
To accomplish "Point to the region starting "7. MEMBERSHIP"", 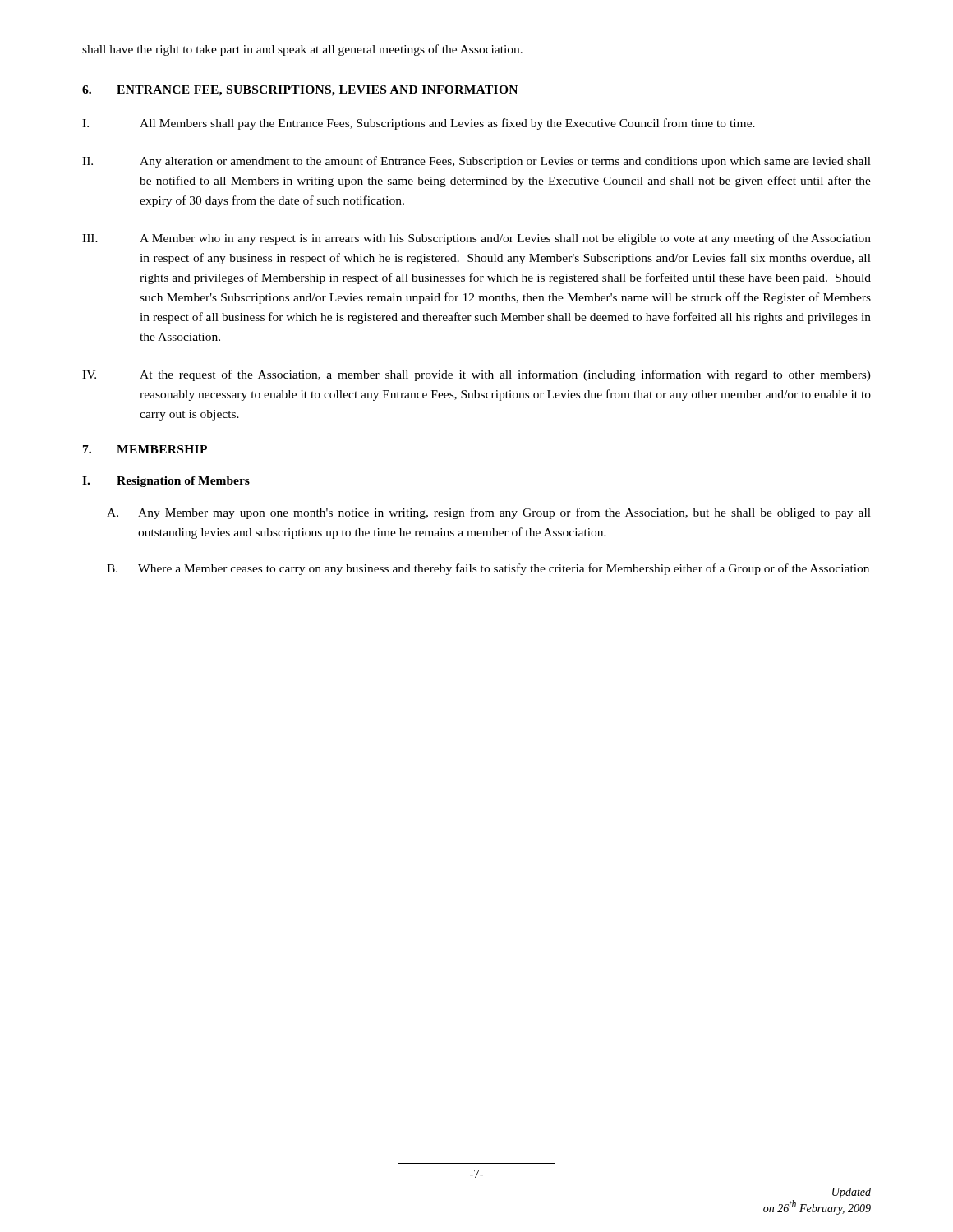I will (145, 449).
